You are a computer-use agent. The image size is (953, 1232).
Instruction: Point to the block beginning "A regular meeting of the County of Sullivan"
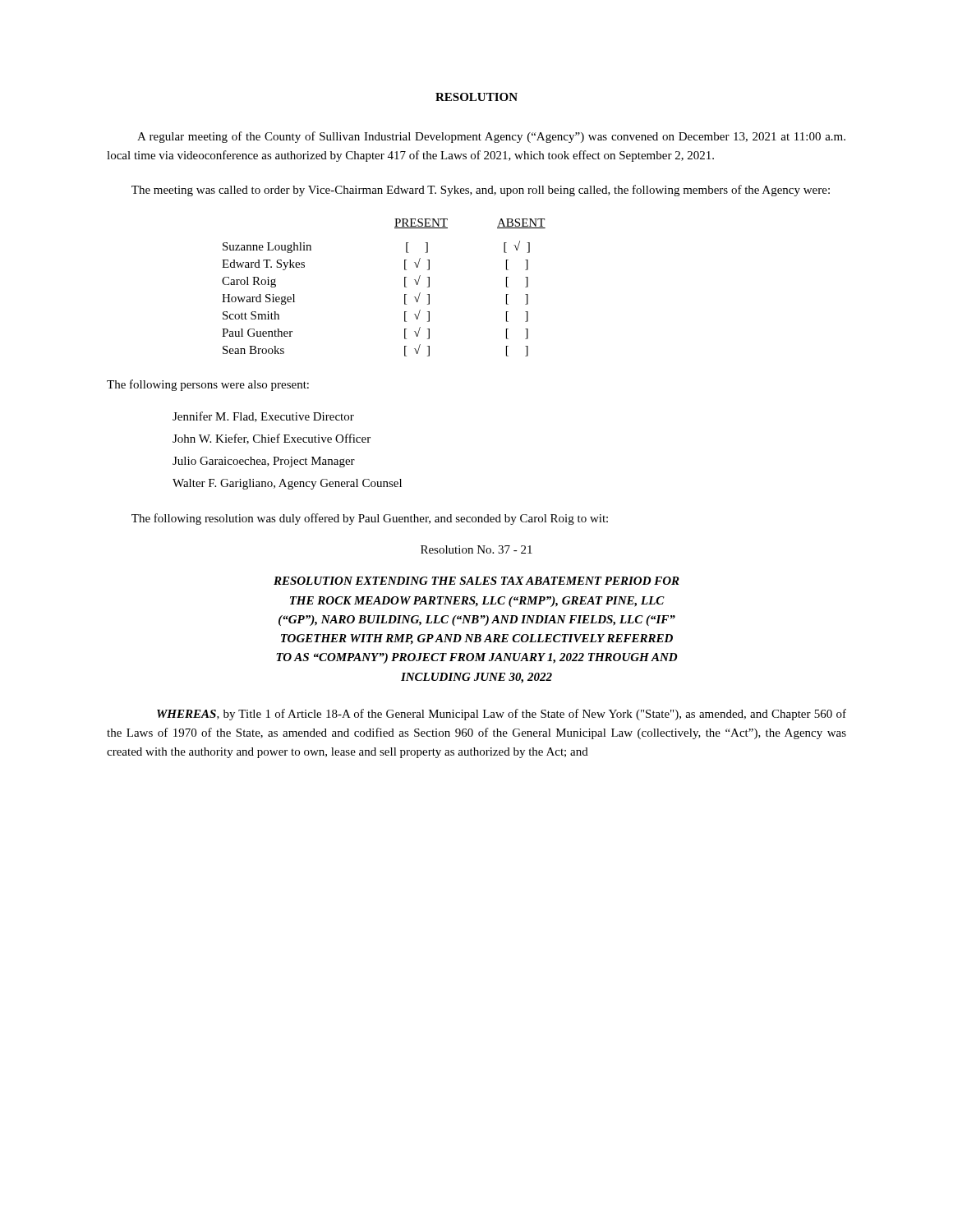(476, 146)
